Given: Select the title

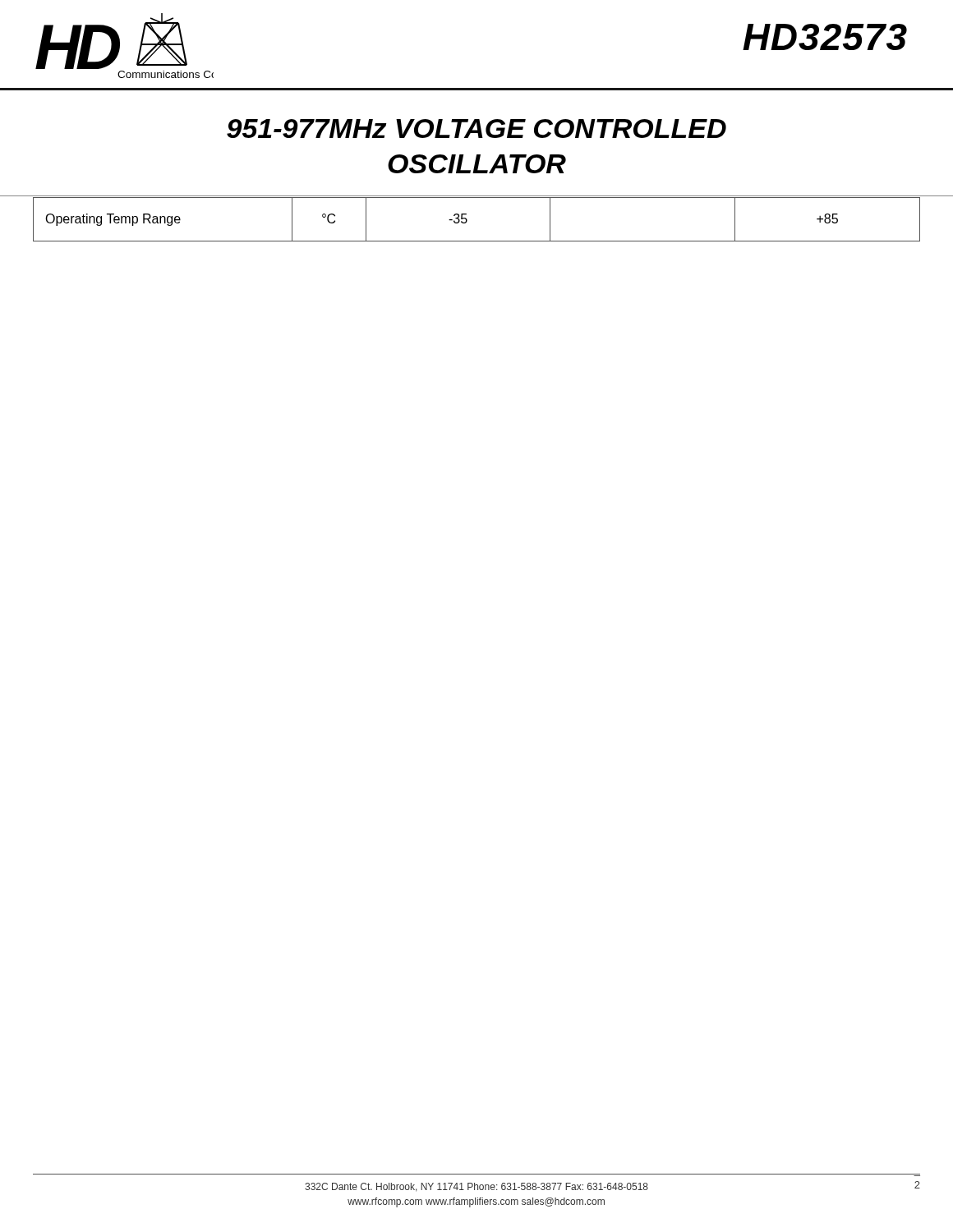Looking at the screenshot, I should [x=825, y=37].
